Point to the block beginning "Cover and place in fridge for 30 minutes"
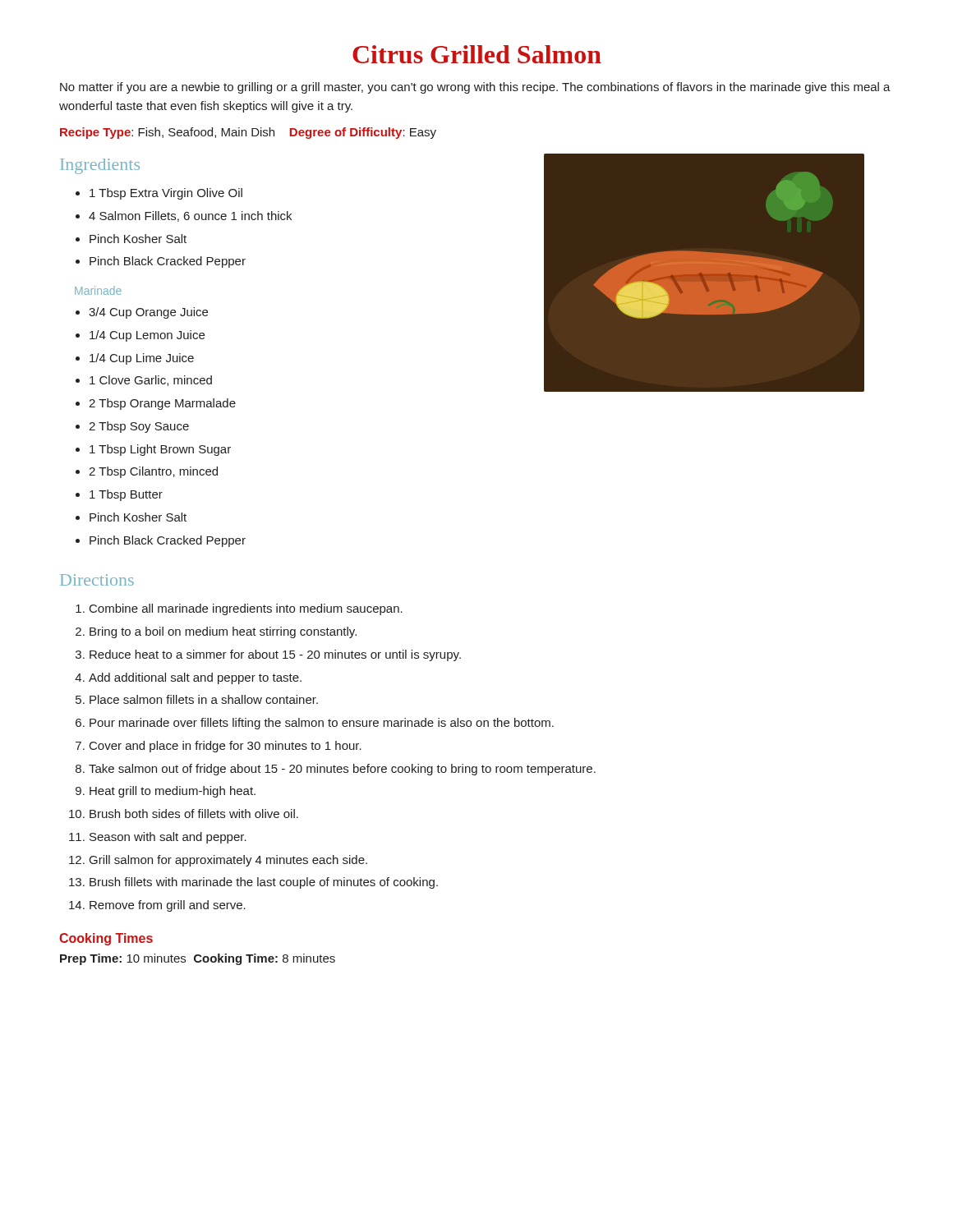Image resolution: width=953 pixels, height=1232 pixels. tap(225, 745)
